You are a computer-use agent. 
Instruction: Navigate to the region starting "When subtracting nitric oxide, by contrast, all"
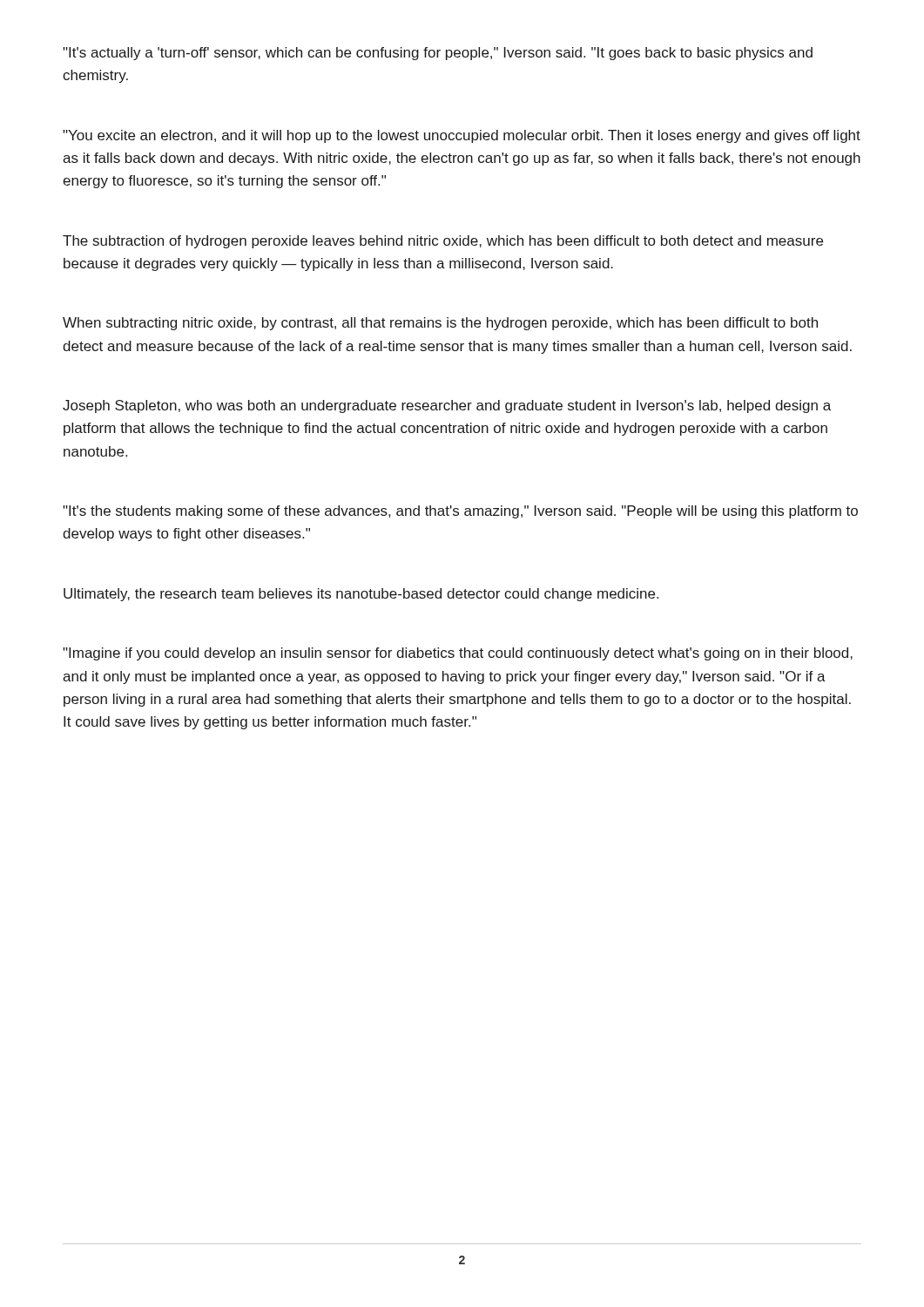458,335
